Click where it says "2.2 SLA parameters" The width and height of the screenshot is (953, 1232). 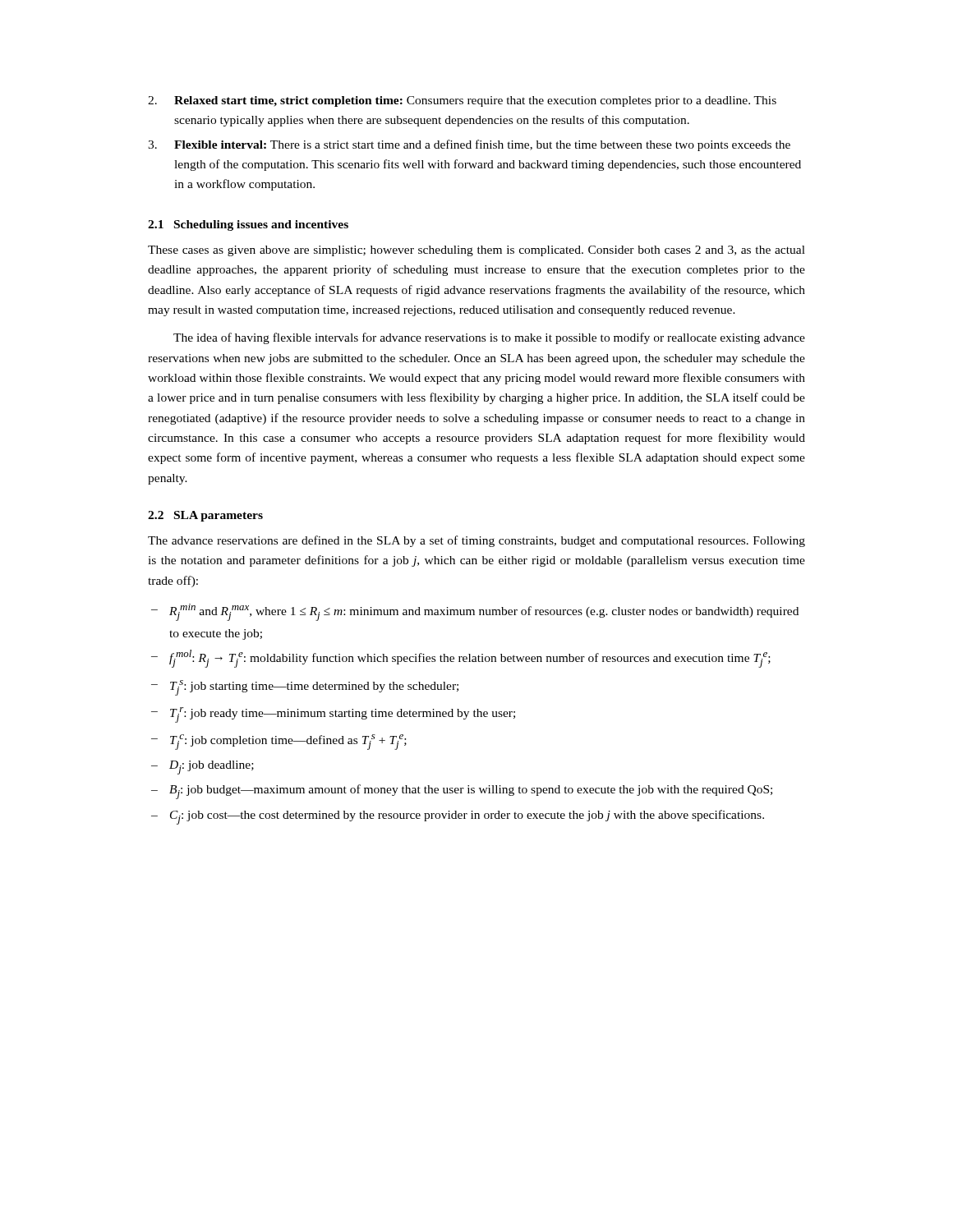click(205, 515)
